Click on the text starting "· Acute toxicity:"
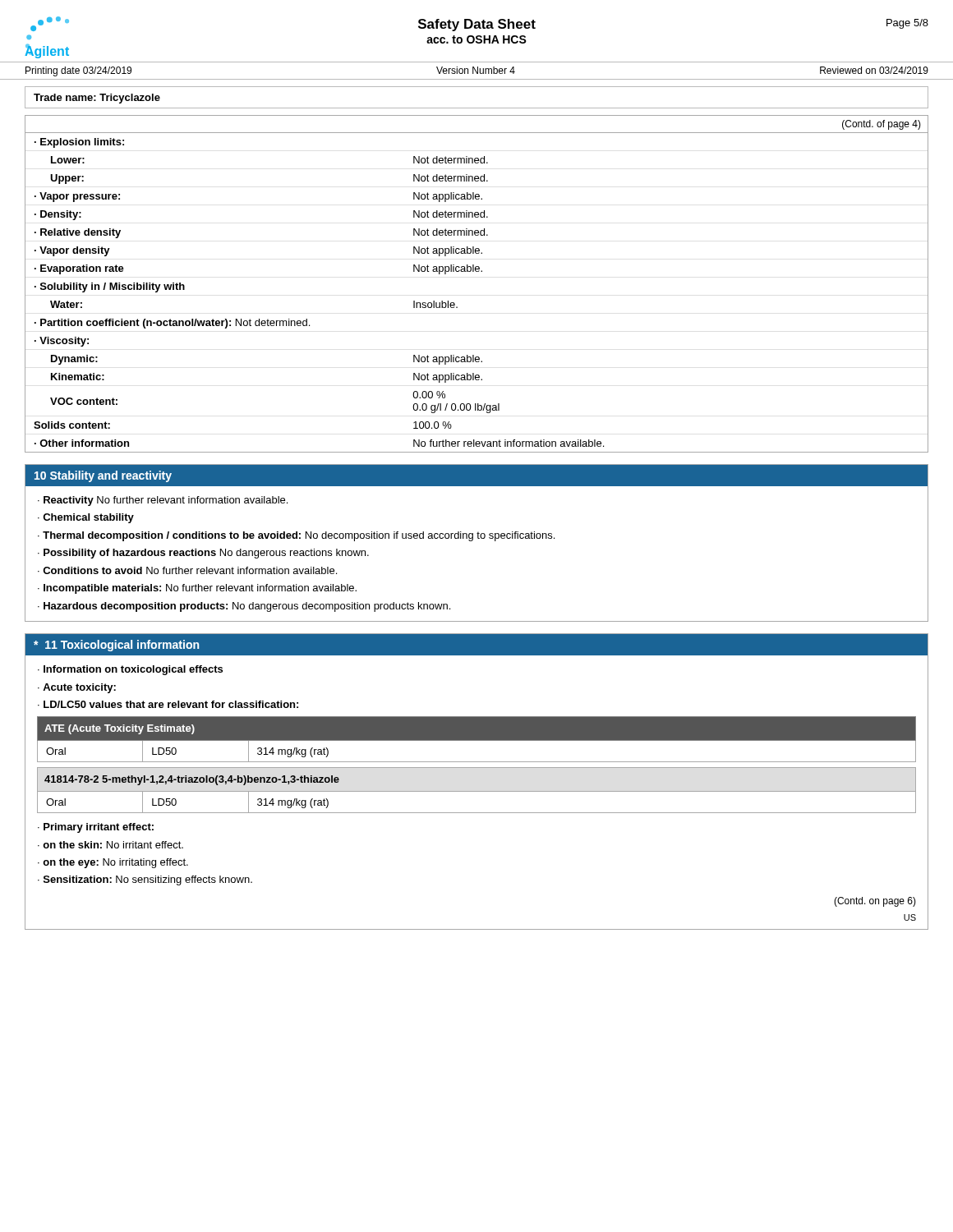The width and height of the screenshot is (953, 1232). coord(77,687)
